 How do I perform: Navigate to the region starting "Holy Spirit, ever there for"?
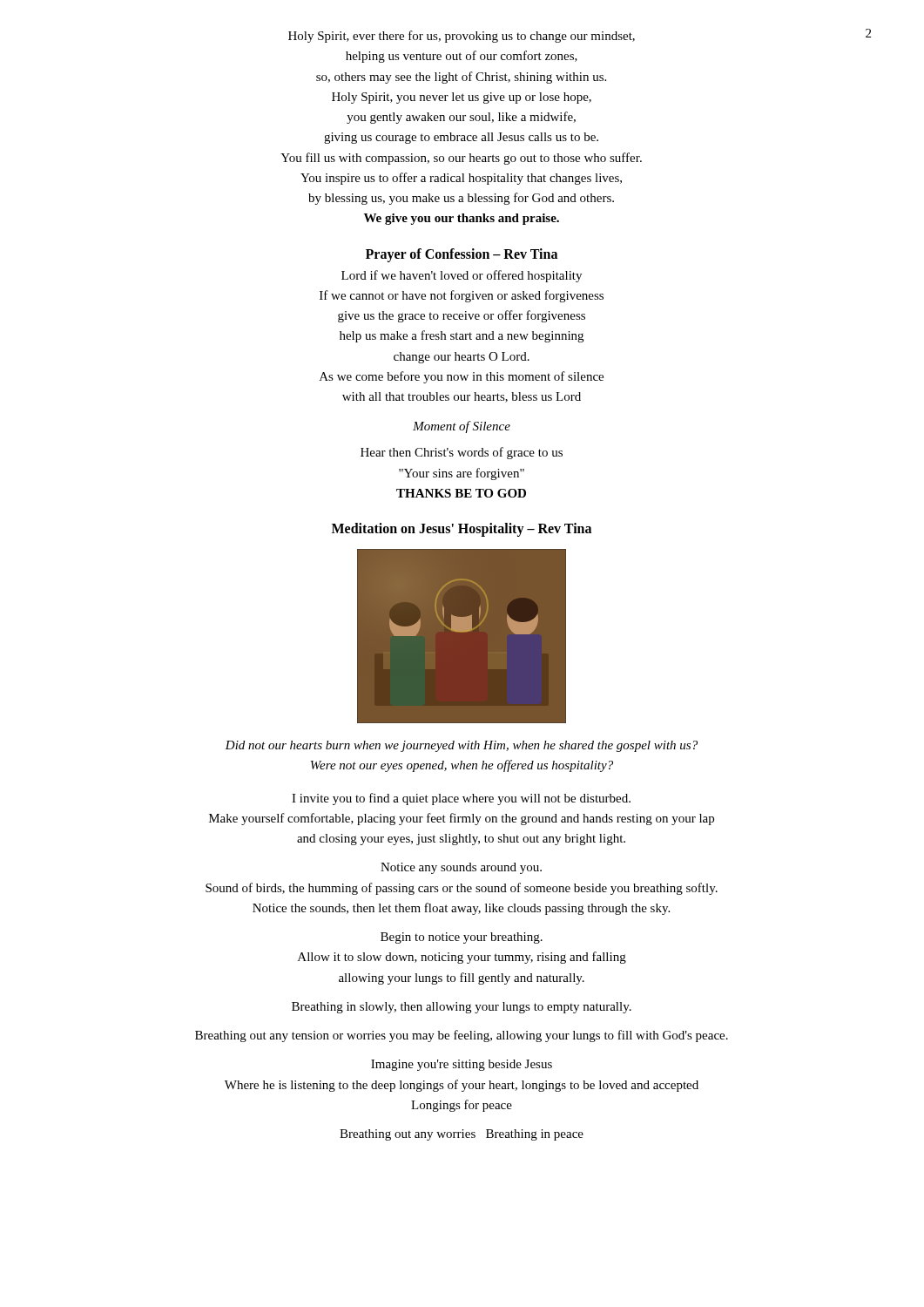(462, 127)
